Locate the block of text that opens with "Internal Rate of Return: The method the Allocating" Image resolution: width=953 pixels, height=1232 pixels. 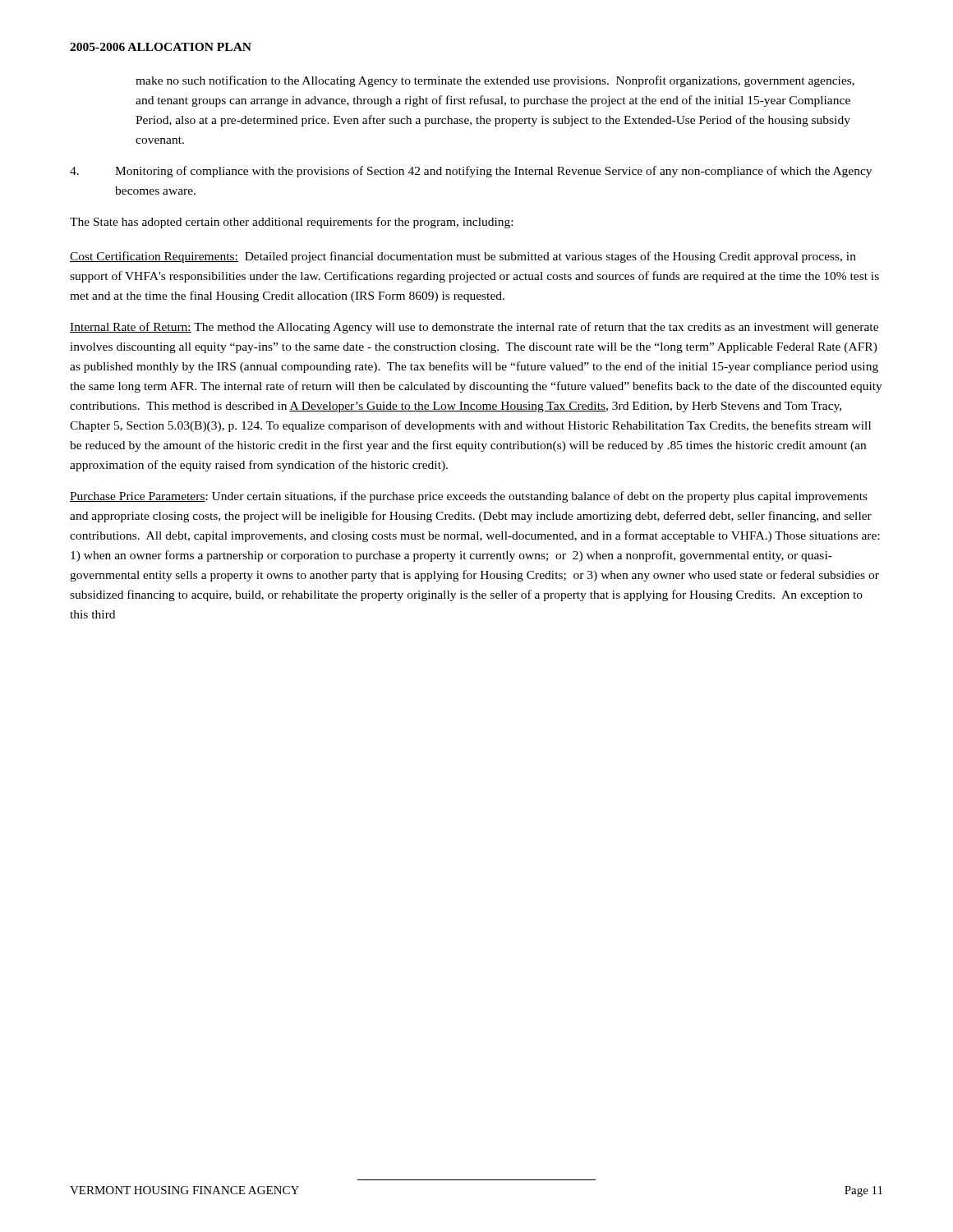click(476, 396)
